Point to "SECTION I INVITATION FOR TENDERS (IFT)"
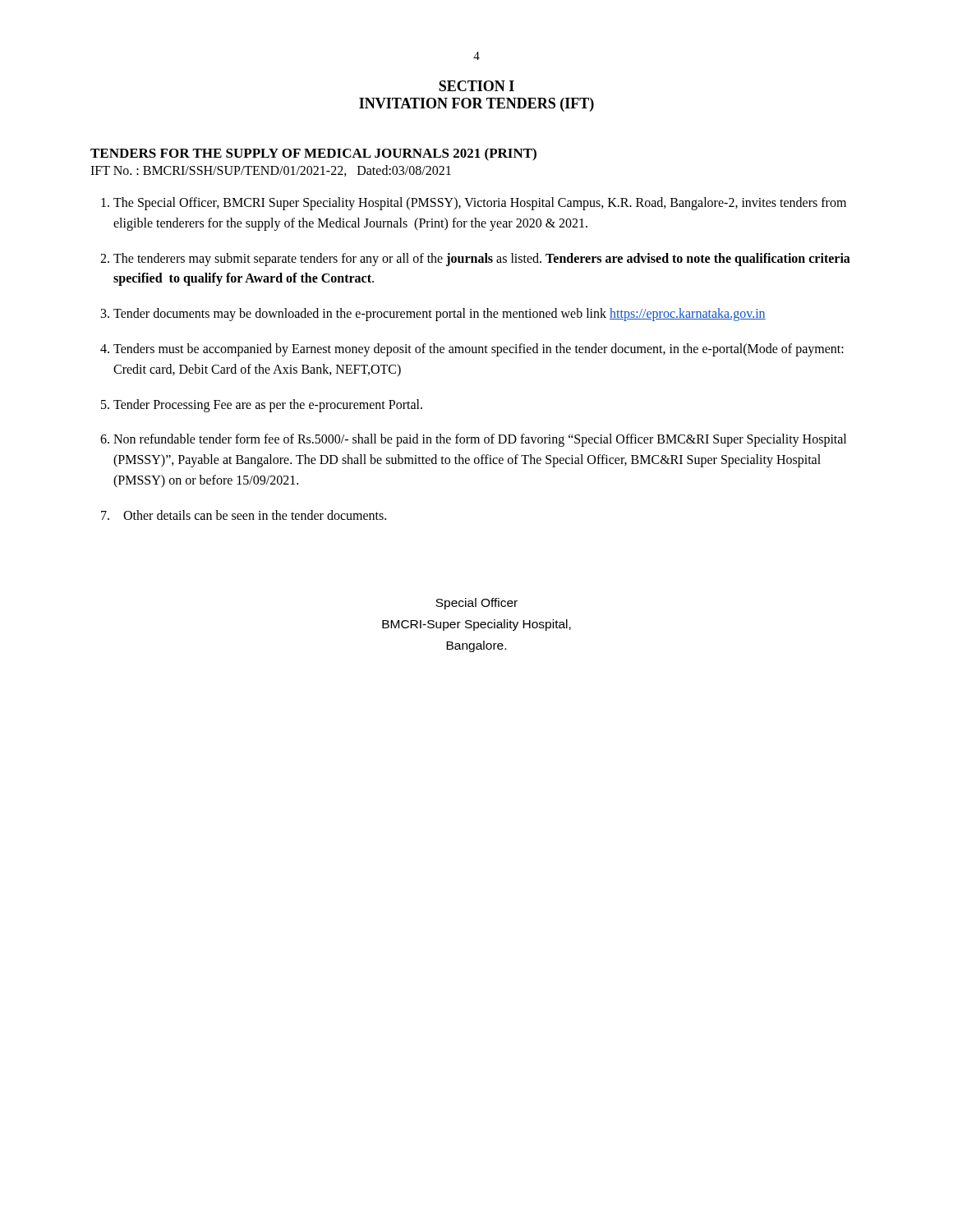Image resolution: width=953 pixels, height=1232 pixels. click(476, 95)
